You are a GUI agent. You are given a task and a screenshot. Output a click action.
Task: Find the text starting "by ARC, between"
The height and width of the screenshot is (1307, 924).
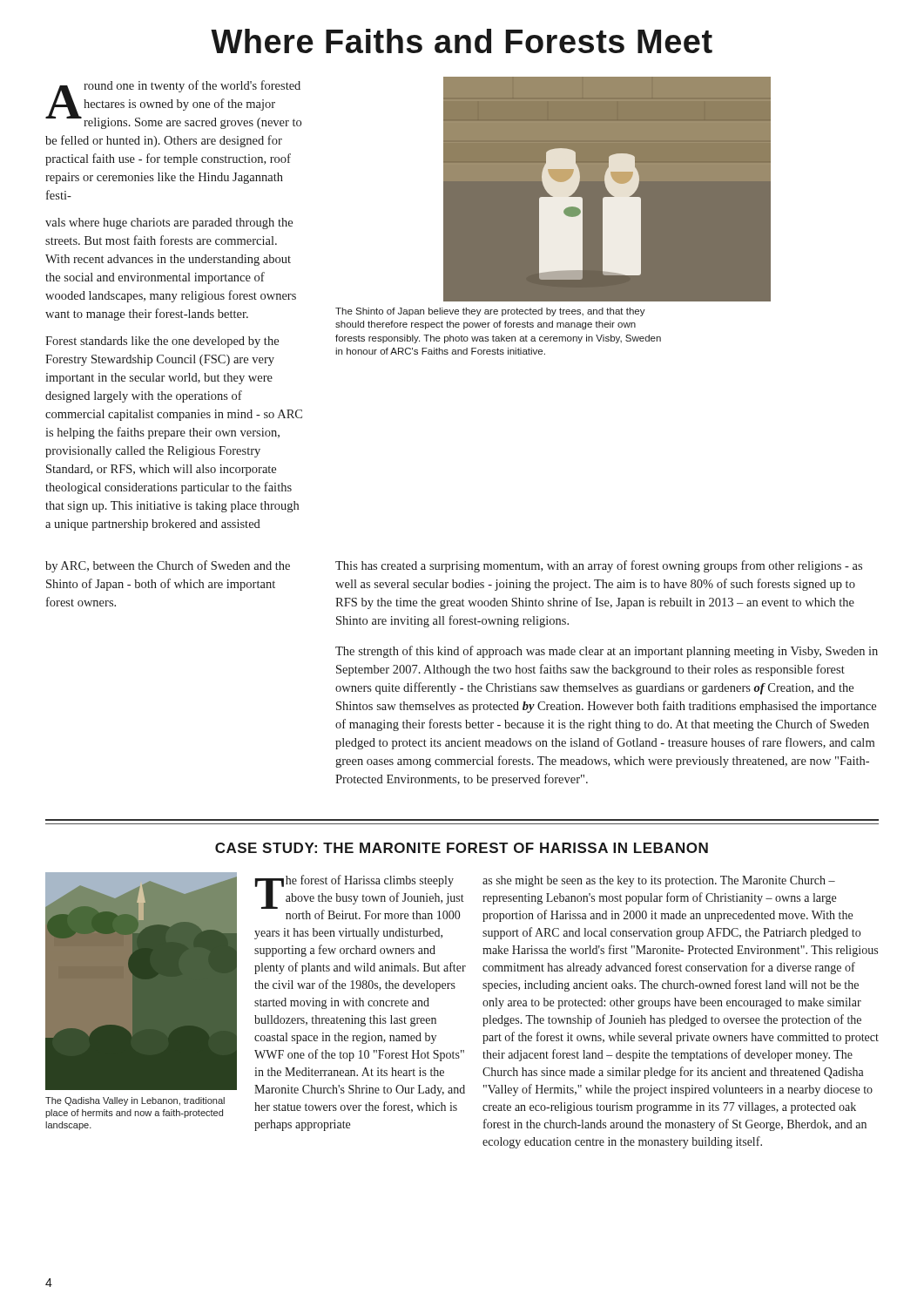175,584
